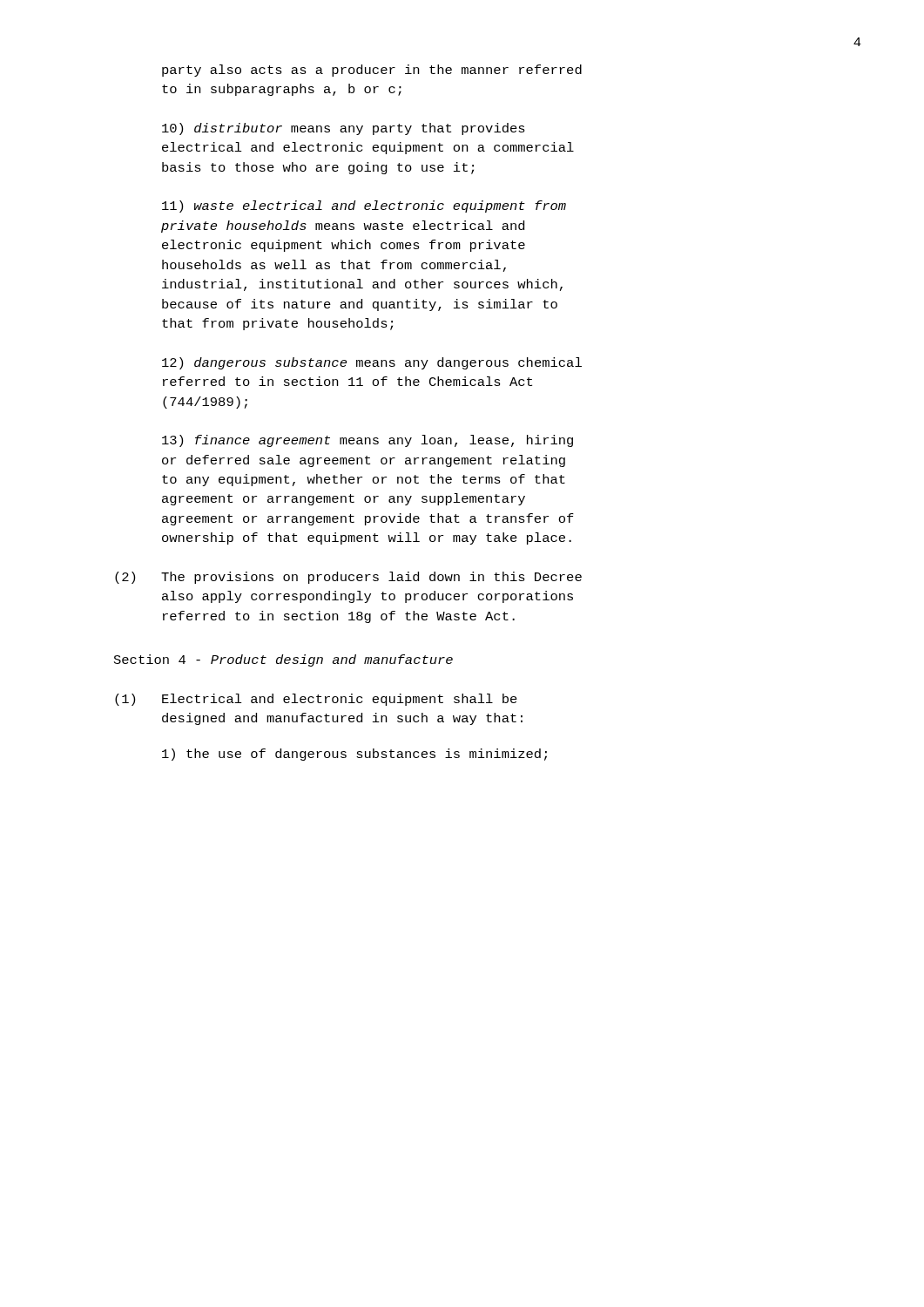
Task: Select the list item that reads "(2) The provisions on producers laid"
Action: point(487,597)
